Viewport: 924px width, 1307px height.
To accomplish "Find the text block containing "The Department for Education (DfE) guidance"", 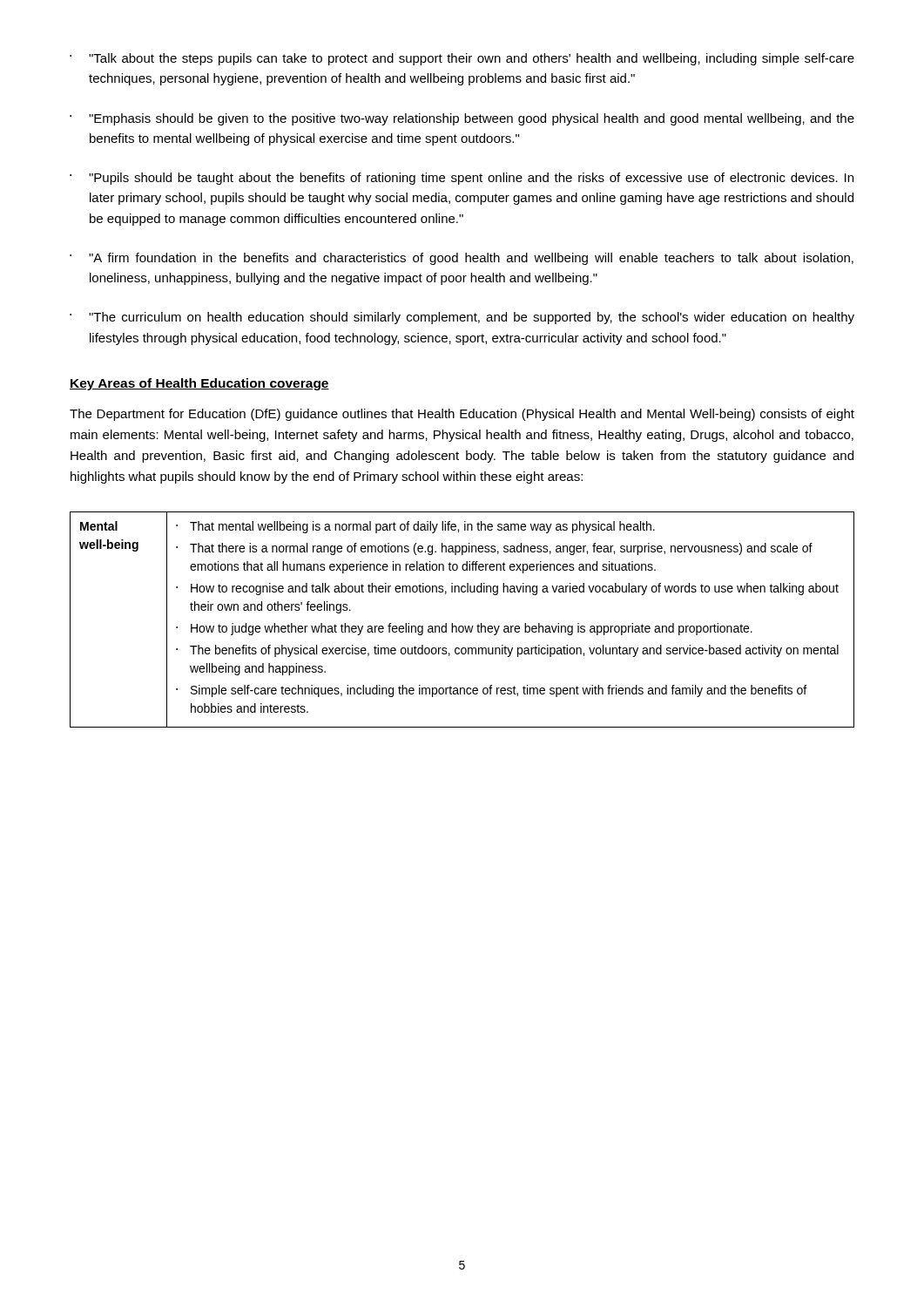I will coord(462,445).
